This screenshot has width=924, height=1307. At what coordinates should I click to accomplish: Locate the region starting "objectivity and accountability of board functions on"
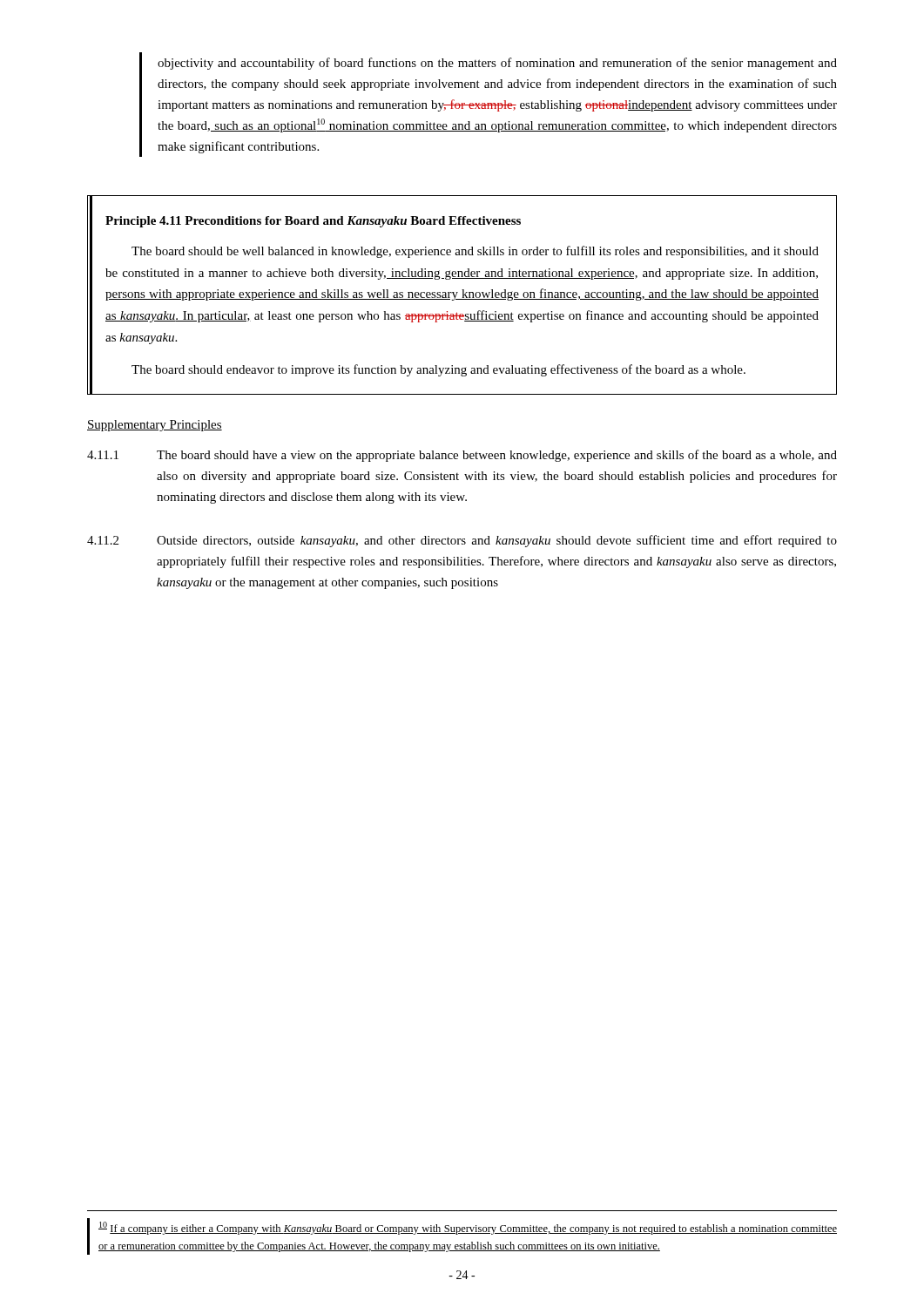(x=497, y=105)
